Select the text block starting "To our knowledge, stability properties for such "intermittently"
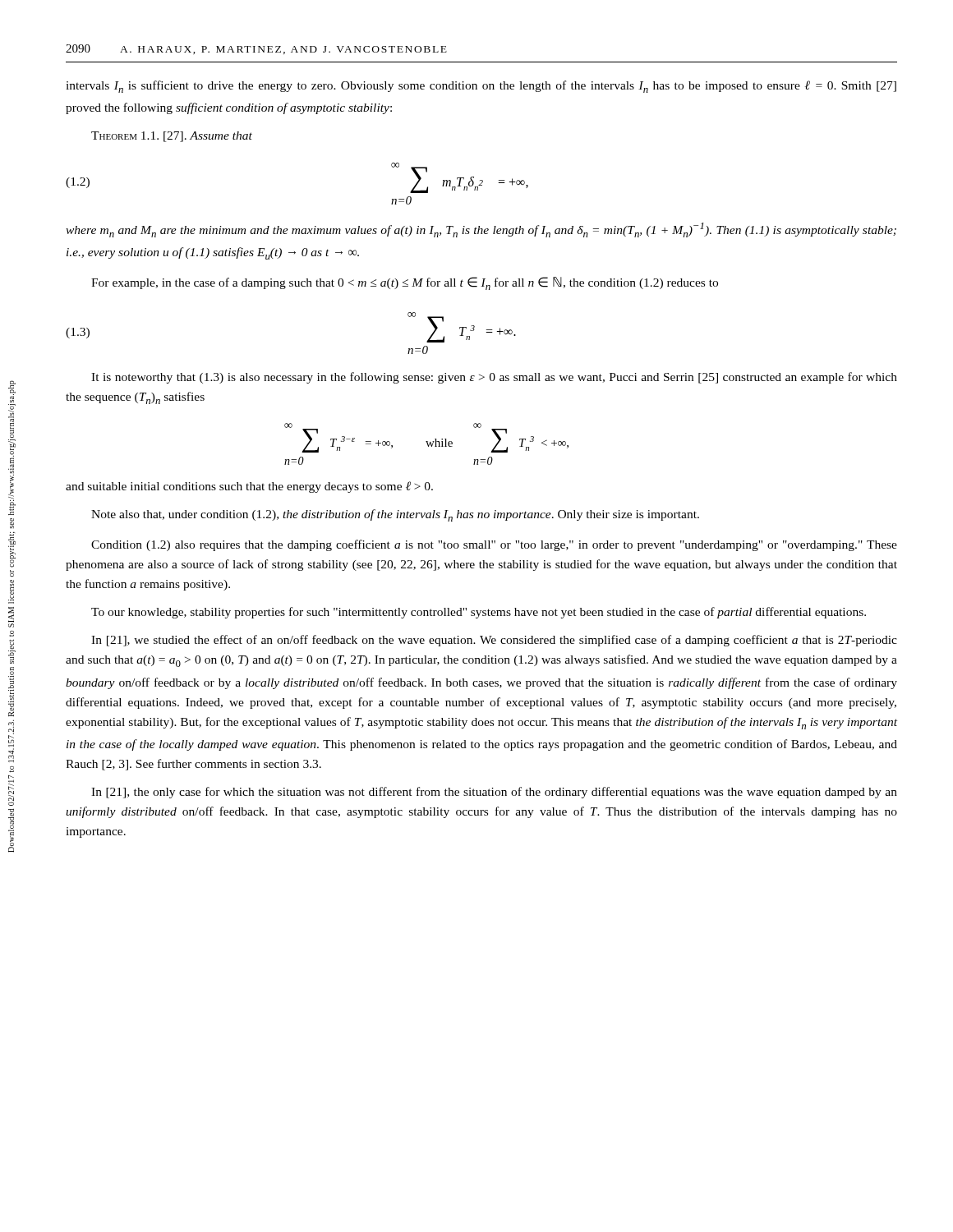This screenshot has height=1232, width=953. click(479, 612)
